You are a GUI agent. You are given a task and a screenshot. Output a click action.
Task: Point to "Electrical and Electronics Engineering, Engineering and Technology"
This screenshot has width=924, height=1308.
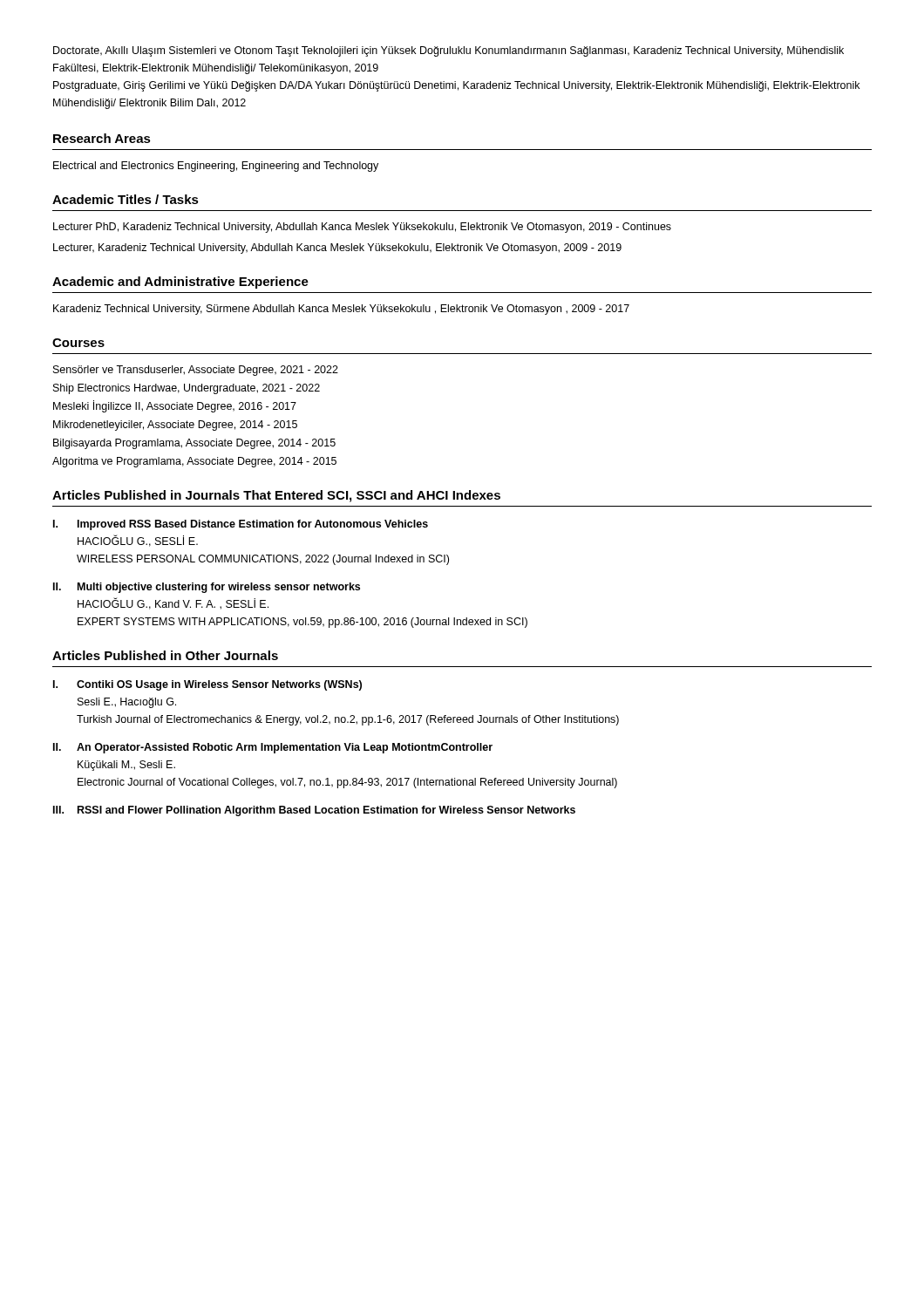point(215,166)
